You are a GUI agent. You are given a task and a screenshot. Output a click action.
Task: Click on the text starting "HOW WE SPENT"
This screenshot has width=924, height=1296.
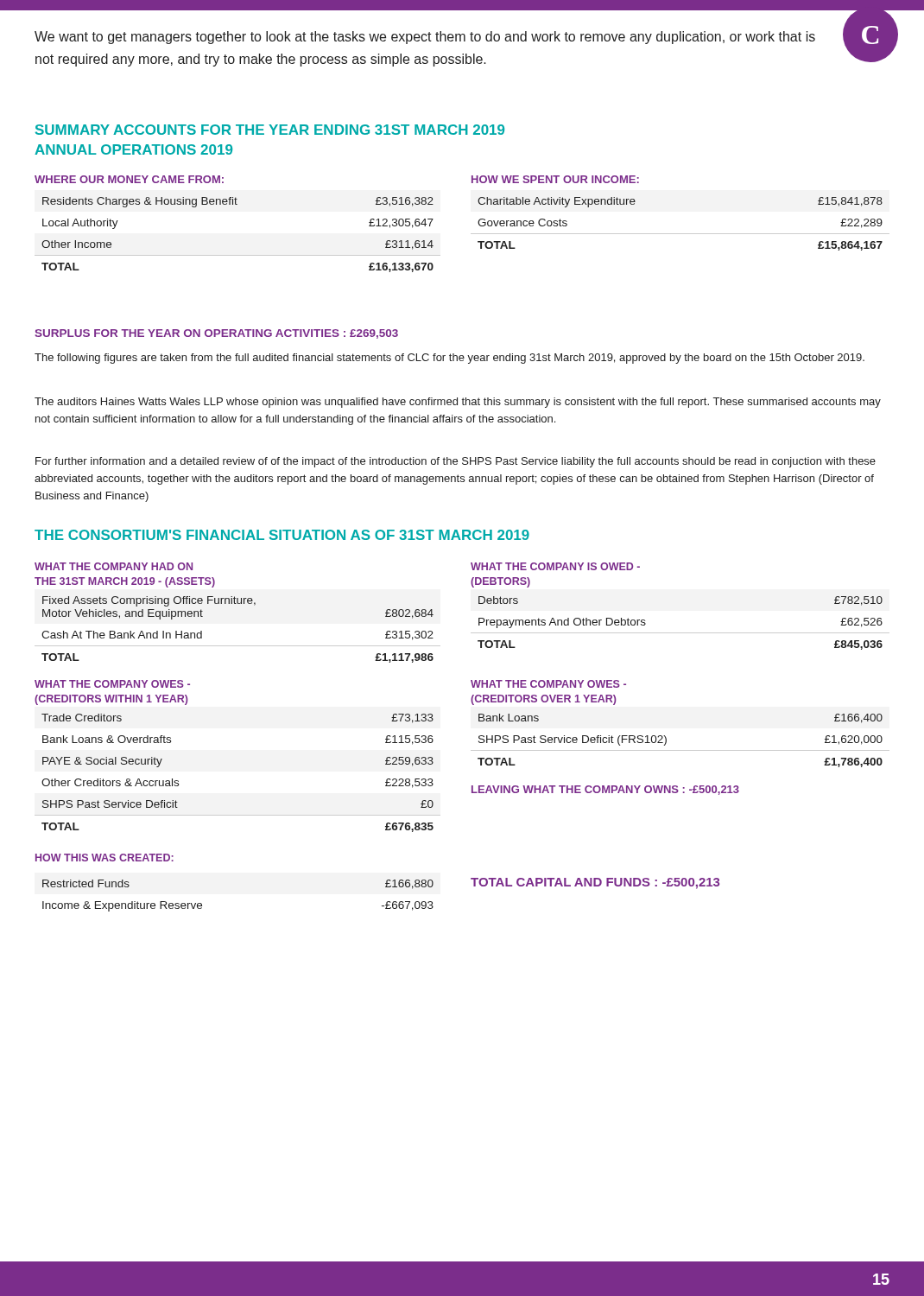click(555, 179)
